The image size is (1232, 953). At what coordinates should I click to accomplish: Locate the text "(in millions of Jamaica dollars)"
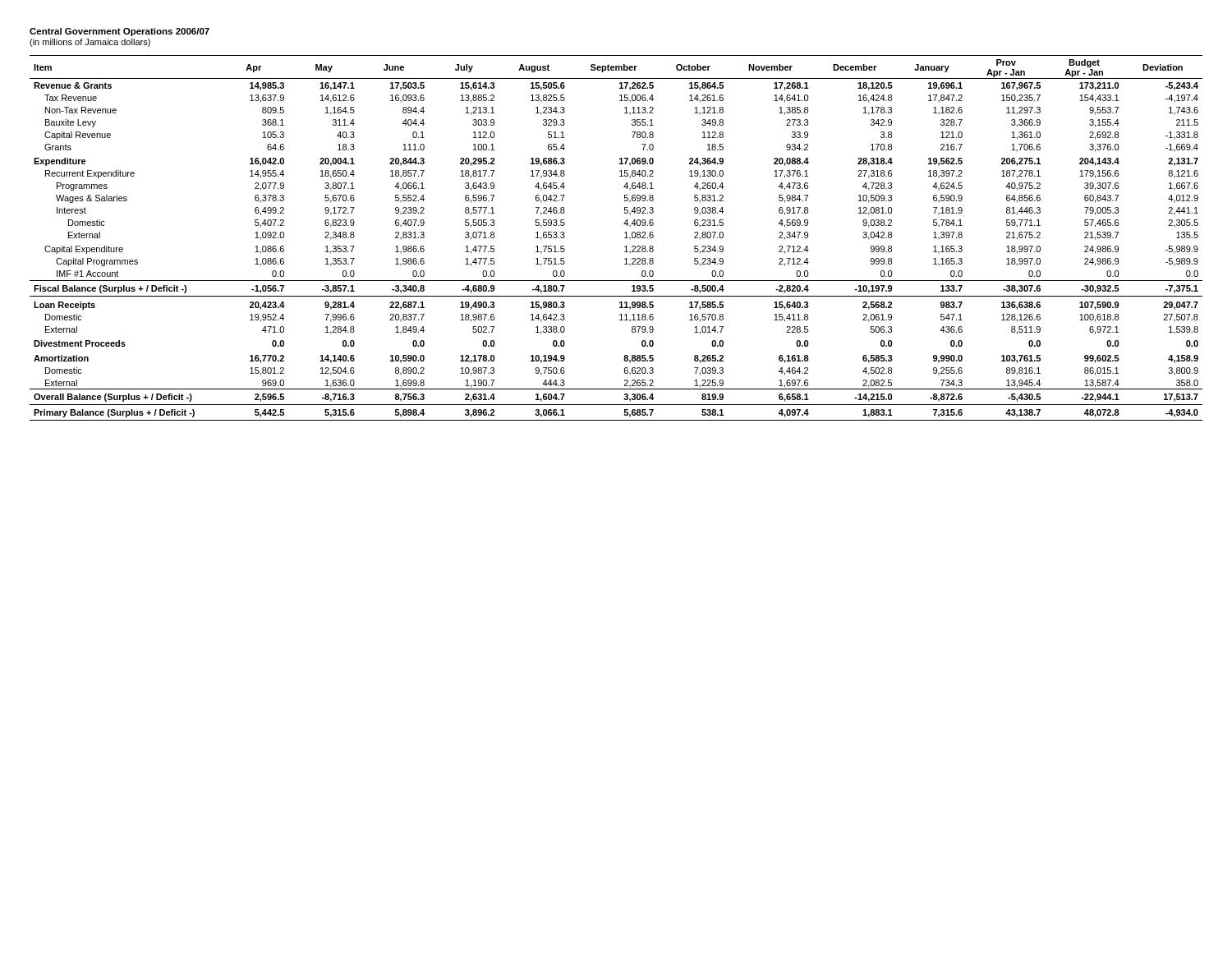point(90,42)
